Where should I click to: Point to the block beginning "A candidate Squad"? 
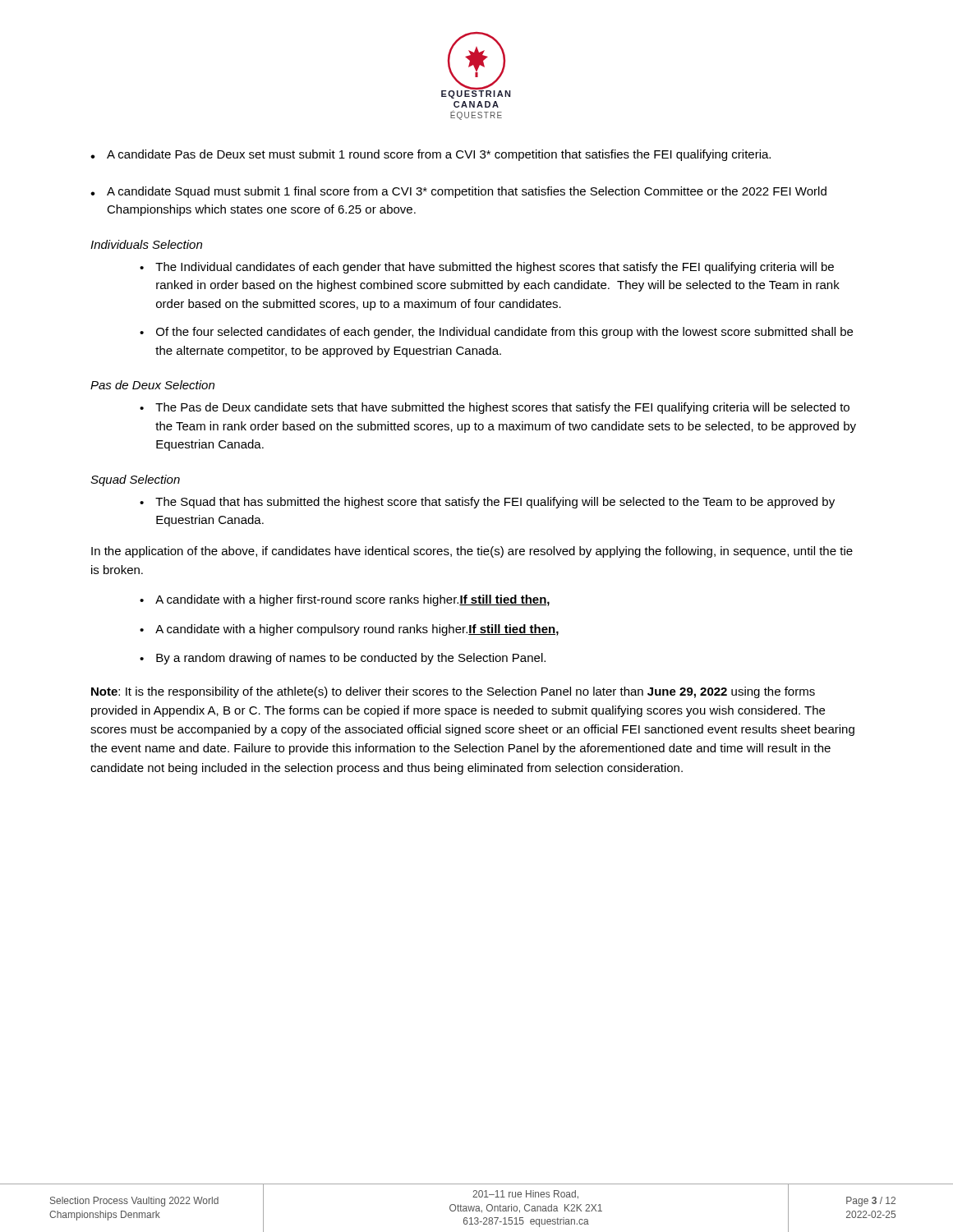[485, 200]
